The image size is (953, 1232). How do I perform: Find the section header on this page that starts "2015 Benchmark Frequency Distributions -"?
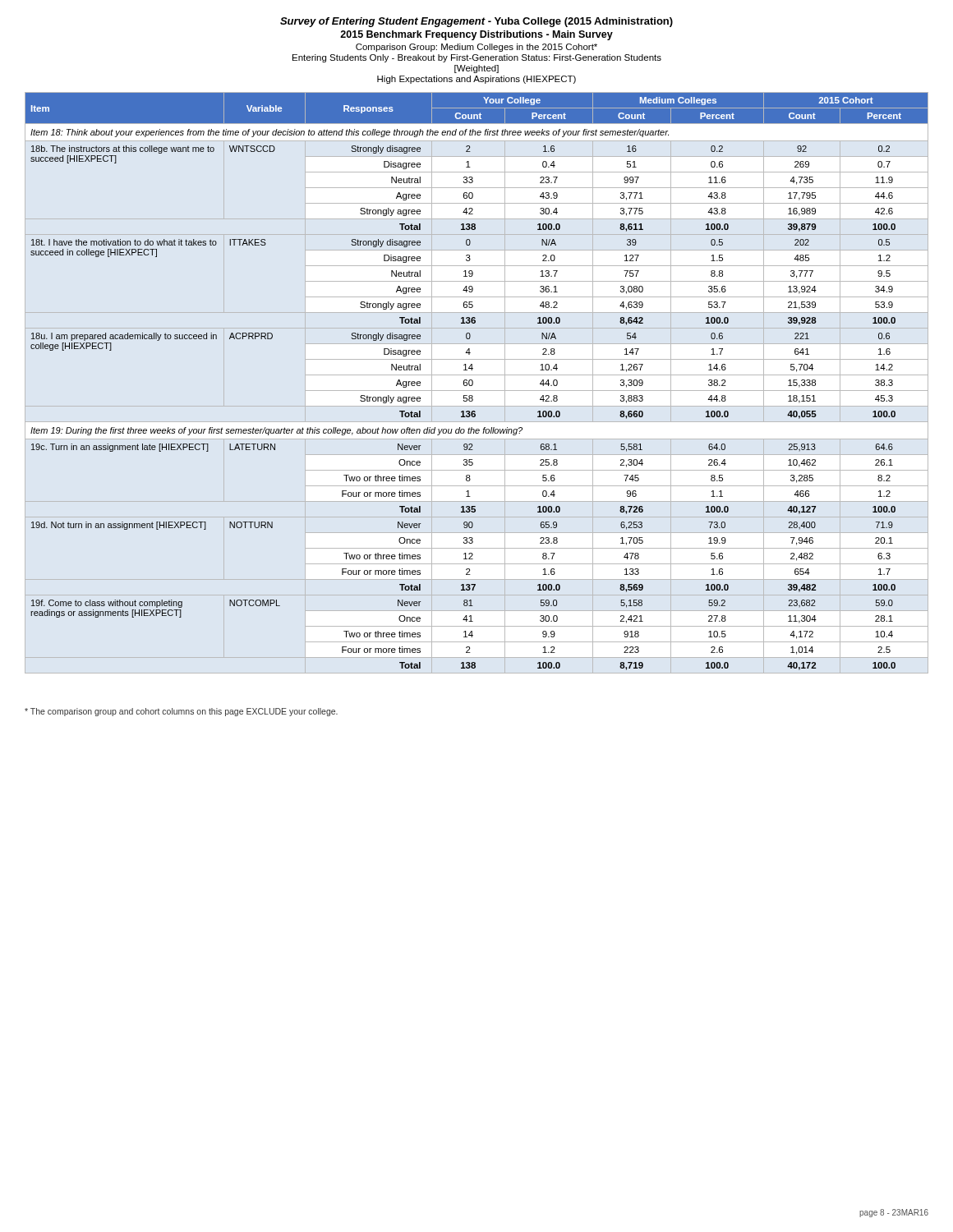[476, 34]
